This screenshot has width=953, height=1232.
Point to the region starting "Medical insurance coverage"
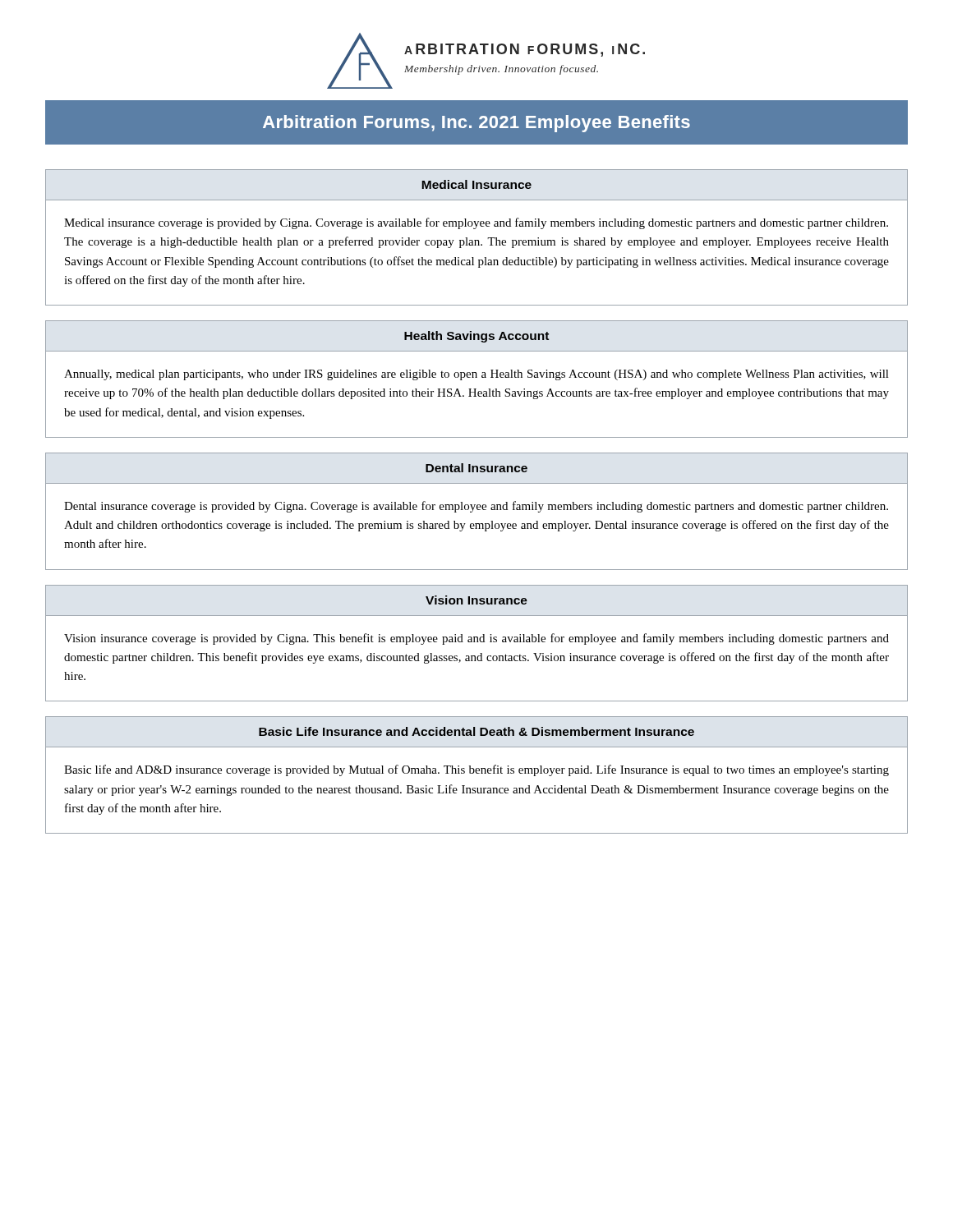476,251
